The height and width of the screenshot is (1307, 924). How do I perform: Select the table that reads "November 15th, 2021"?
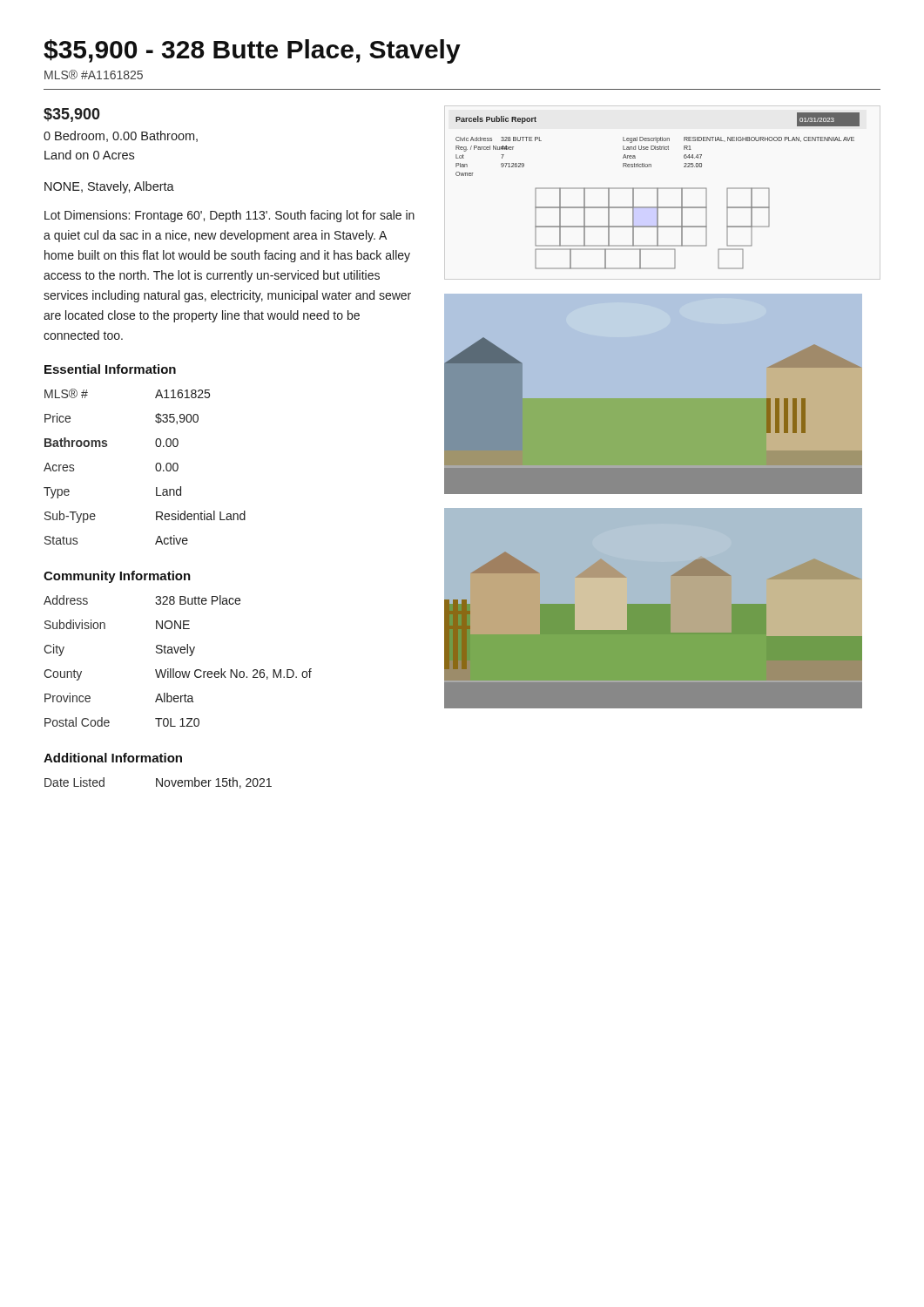pos(231,783)
